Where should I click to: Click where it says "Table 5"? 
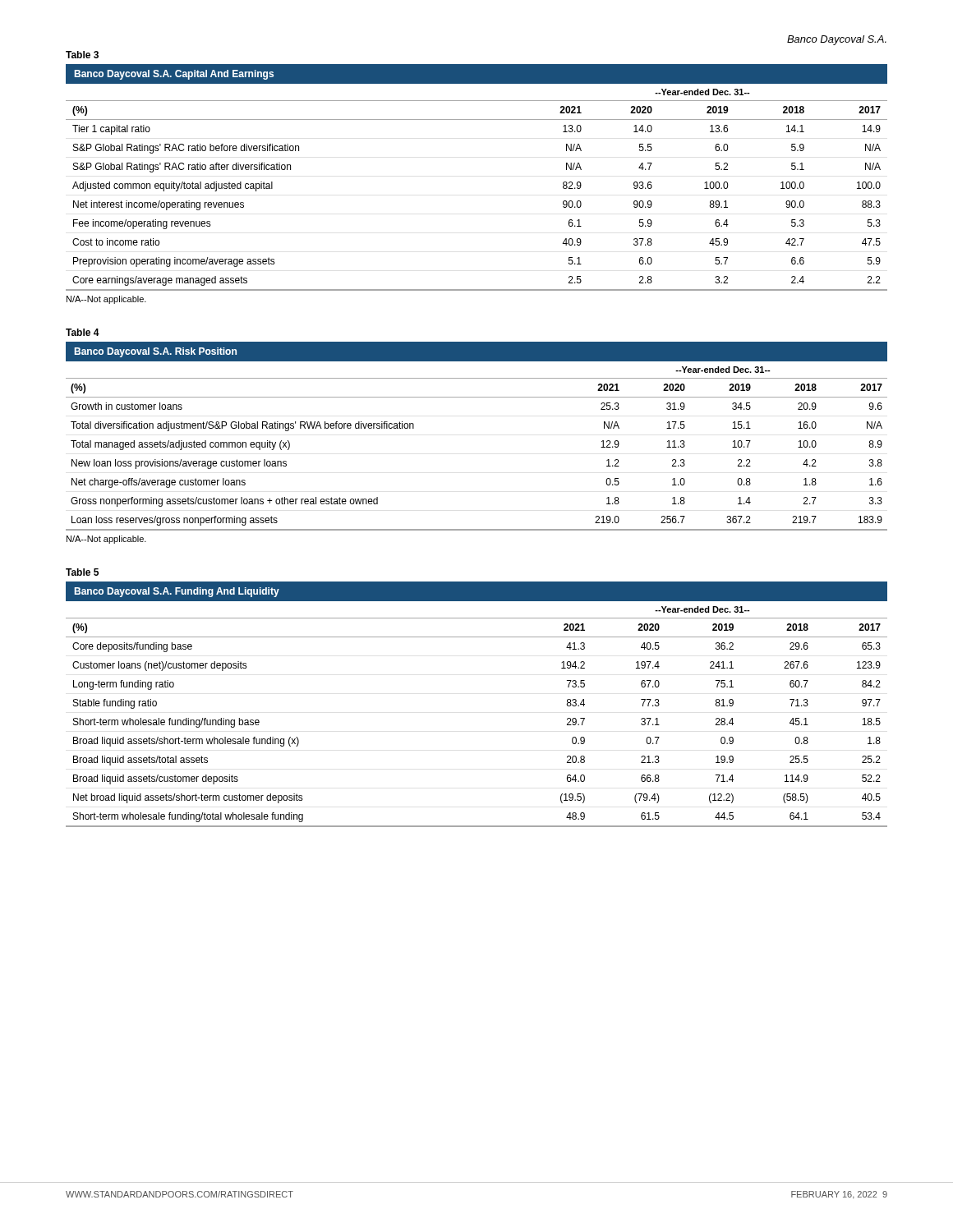coord(82,572)
